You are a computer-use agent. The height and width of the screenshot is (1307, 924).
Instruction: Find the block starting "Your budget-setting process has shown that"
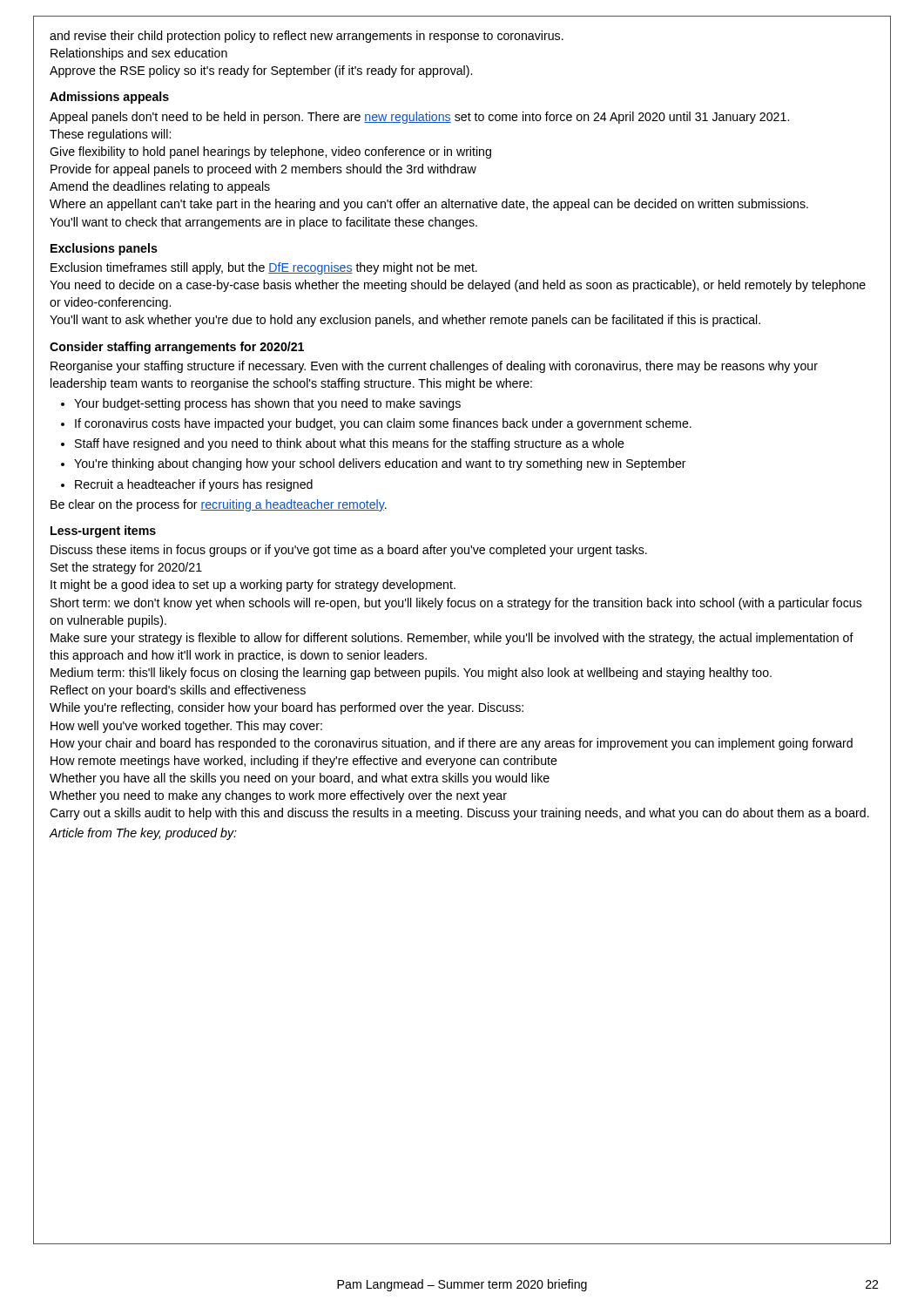click(267, 403)
